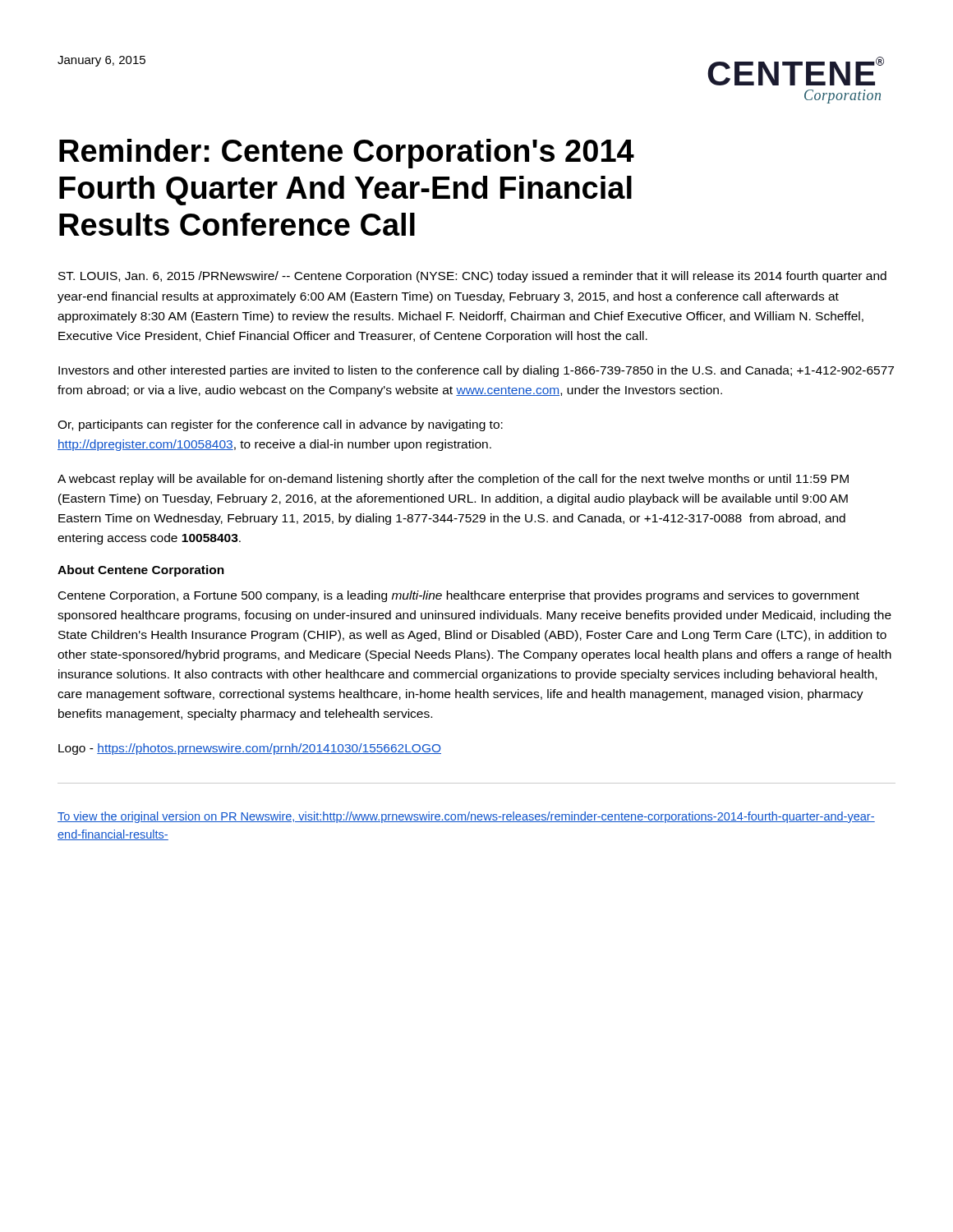Click the logo
The image size is (953, 1232).
[797, 80]
